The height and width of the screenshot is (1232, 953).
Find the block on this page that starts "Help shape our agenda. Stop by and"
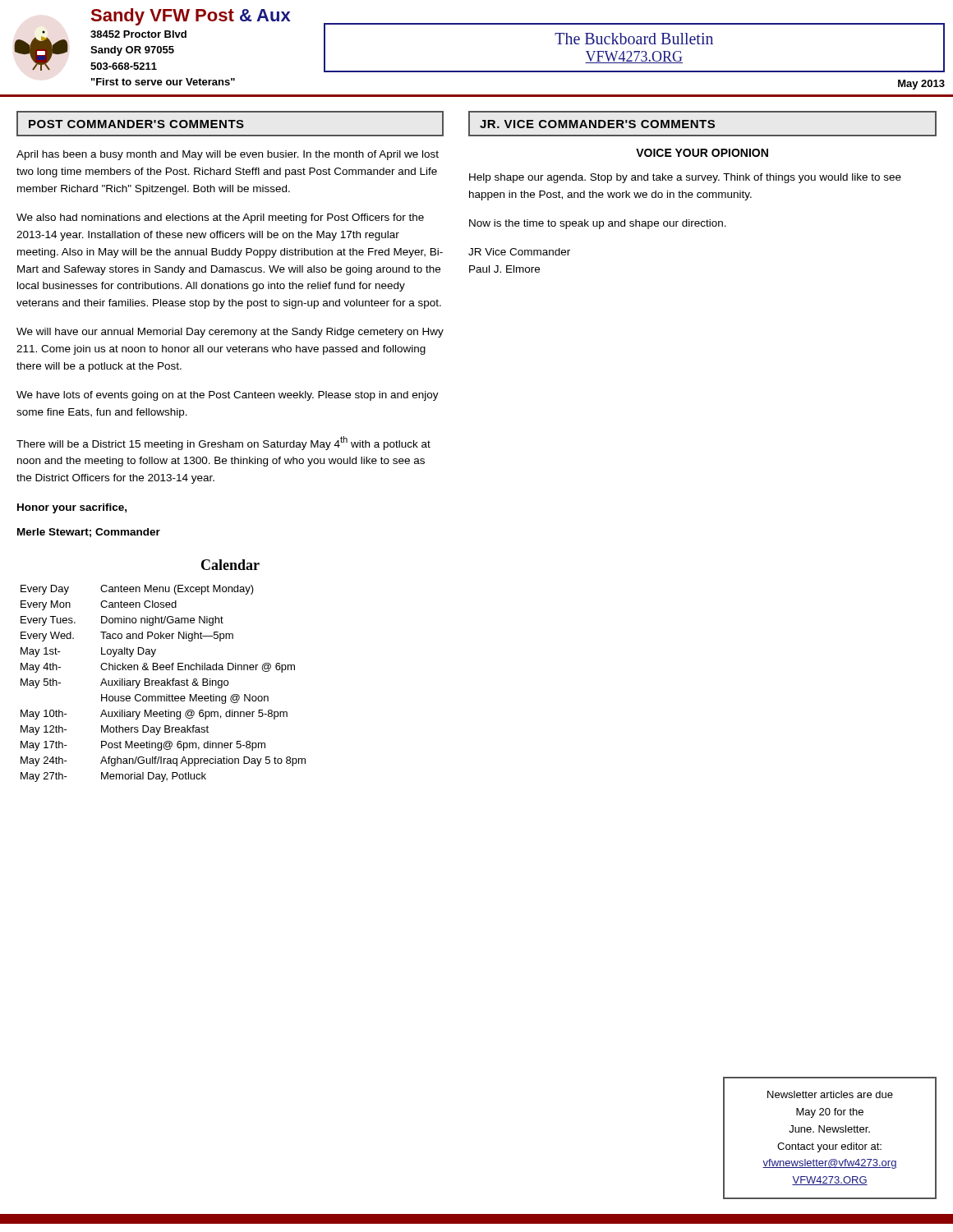(x=685, y=186)
